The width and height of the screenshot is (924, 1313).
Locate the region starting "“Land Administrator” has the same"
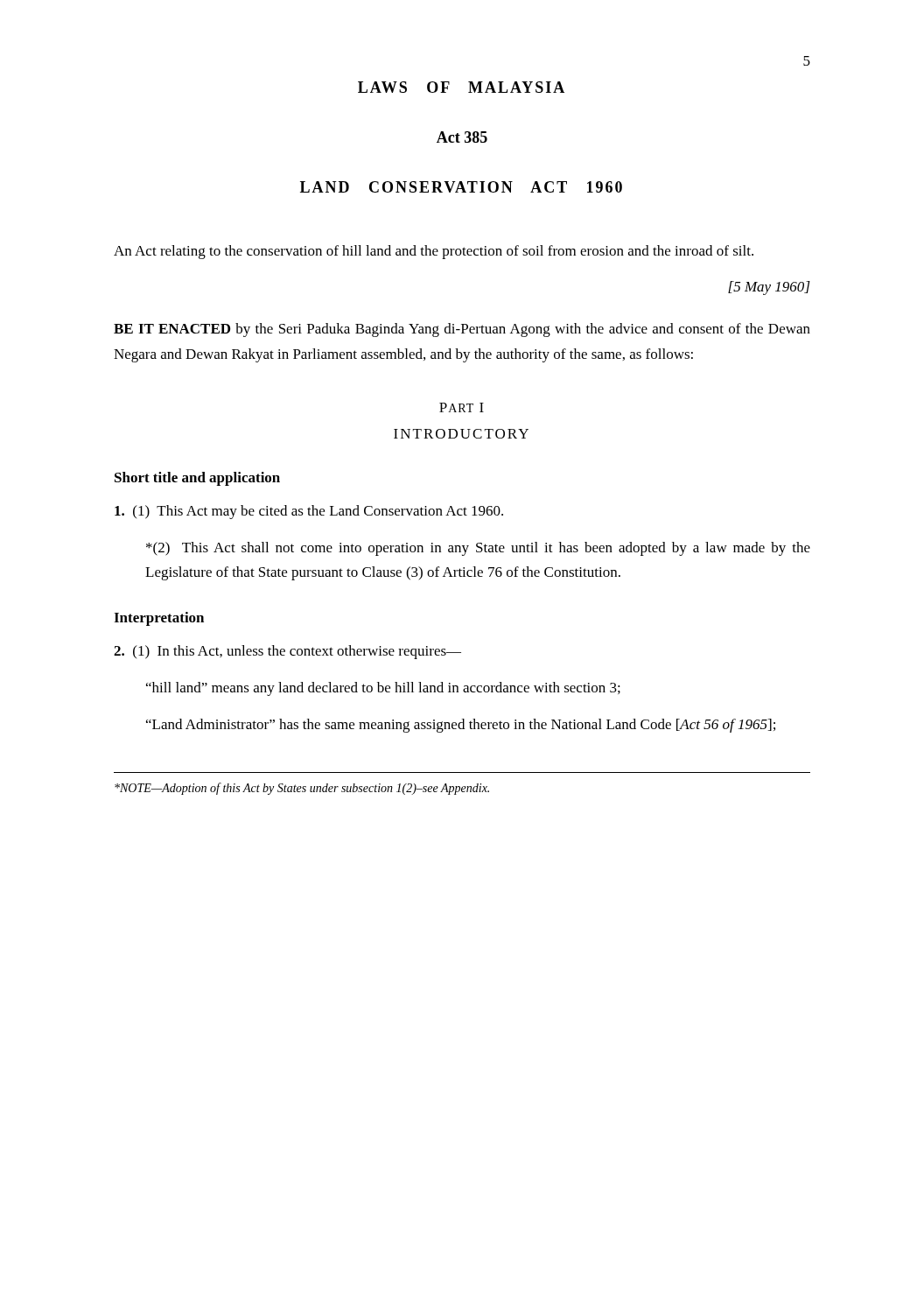coord(461,725)
